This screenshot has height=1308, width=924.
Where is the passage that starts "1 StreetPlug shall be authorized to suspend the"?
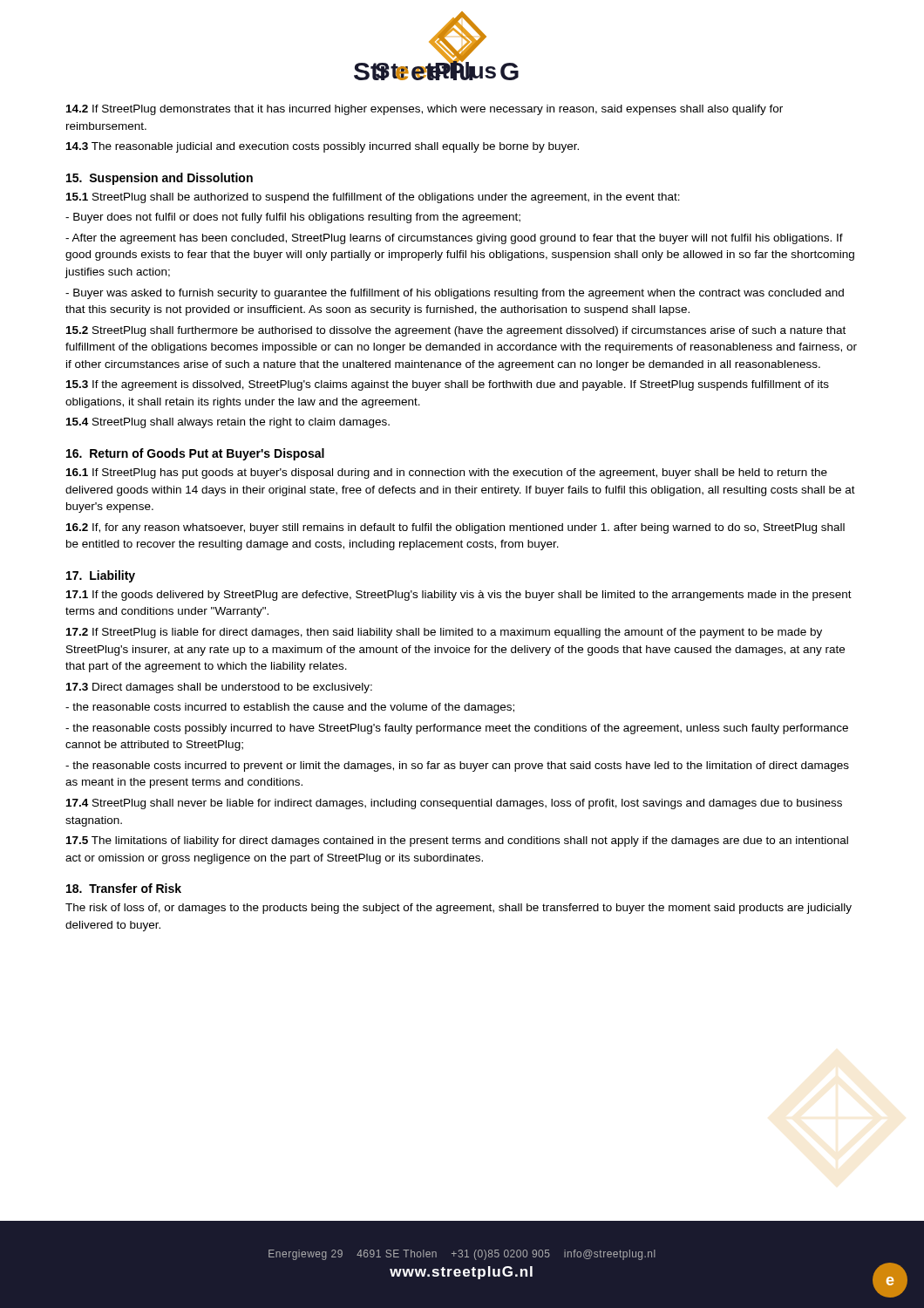[373, 196]
